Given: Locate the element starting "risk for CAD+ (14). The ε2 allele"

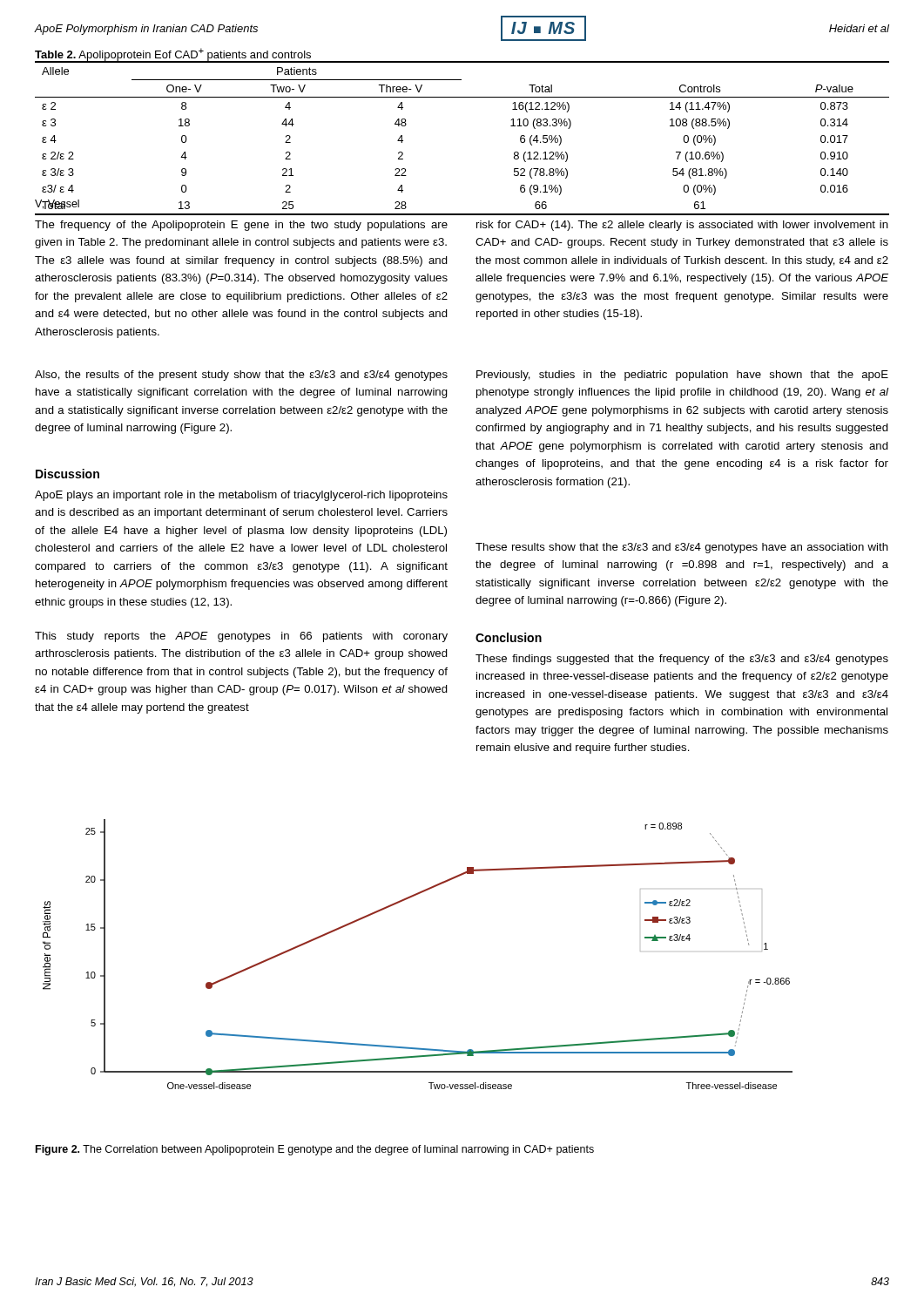Looking at the screenshot, I should click(682, 269).
